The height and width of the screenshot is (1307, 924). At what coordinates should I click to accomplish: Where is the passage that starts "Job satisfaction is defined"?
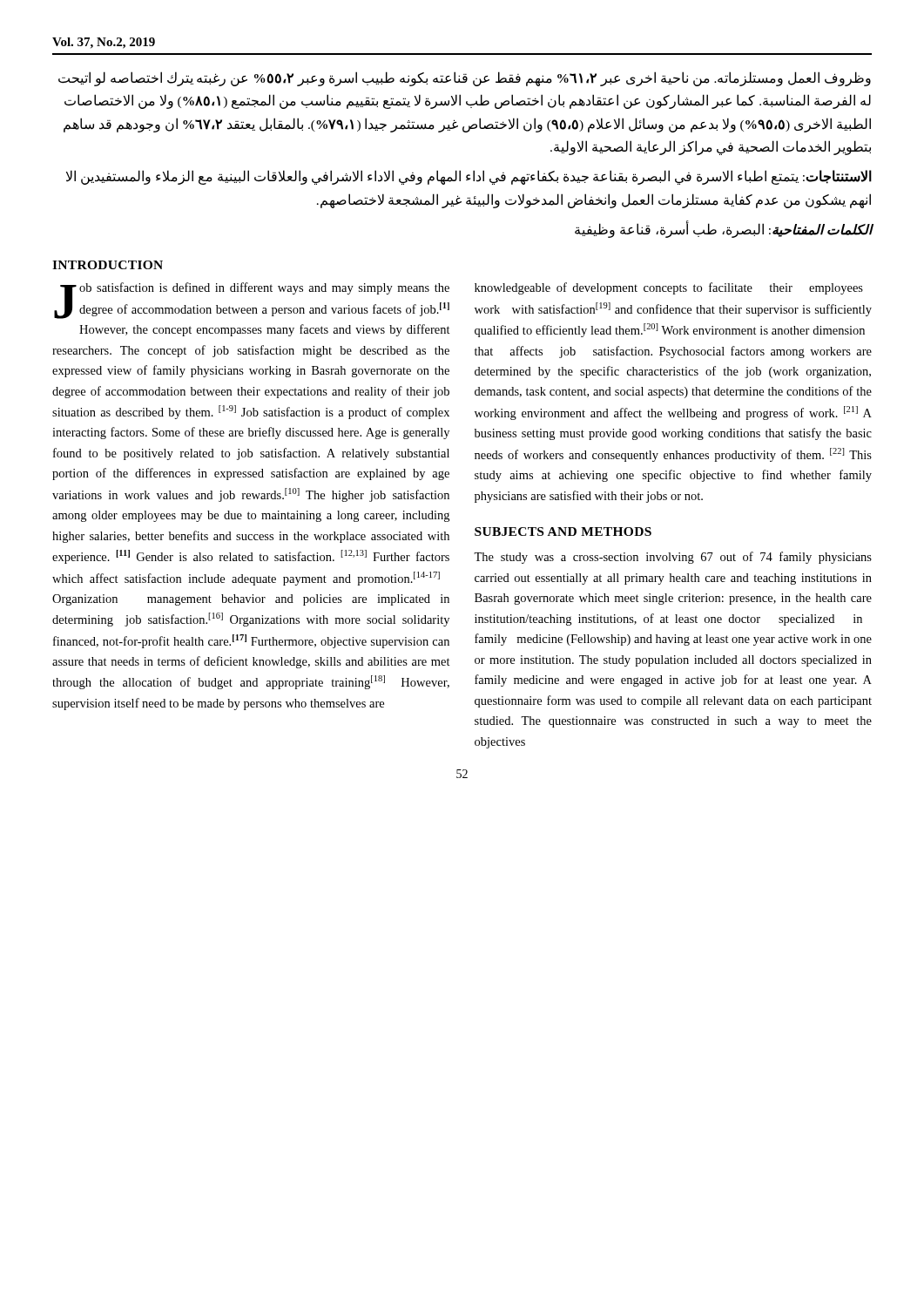(x=251, y=494)
